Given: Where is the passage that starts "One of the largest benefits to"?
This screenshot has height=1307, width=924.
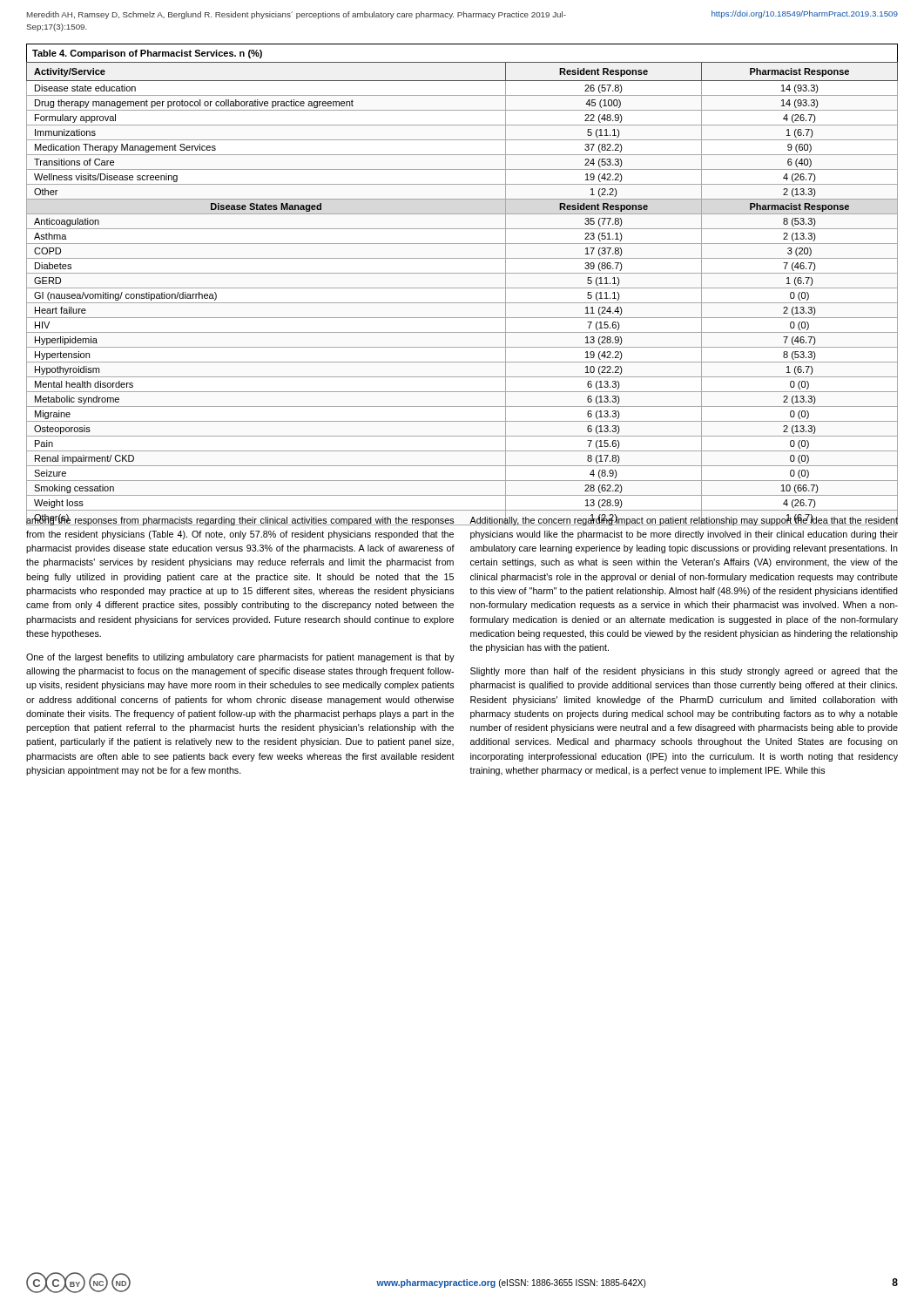Looking at the screenshot, I should coord(240,714).
